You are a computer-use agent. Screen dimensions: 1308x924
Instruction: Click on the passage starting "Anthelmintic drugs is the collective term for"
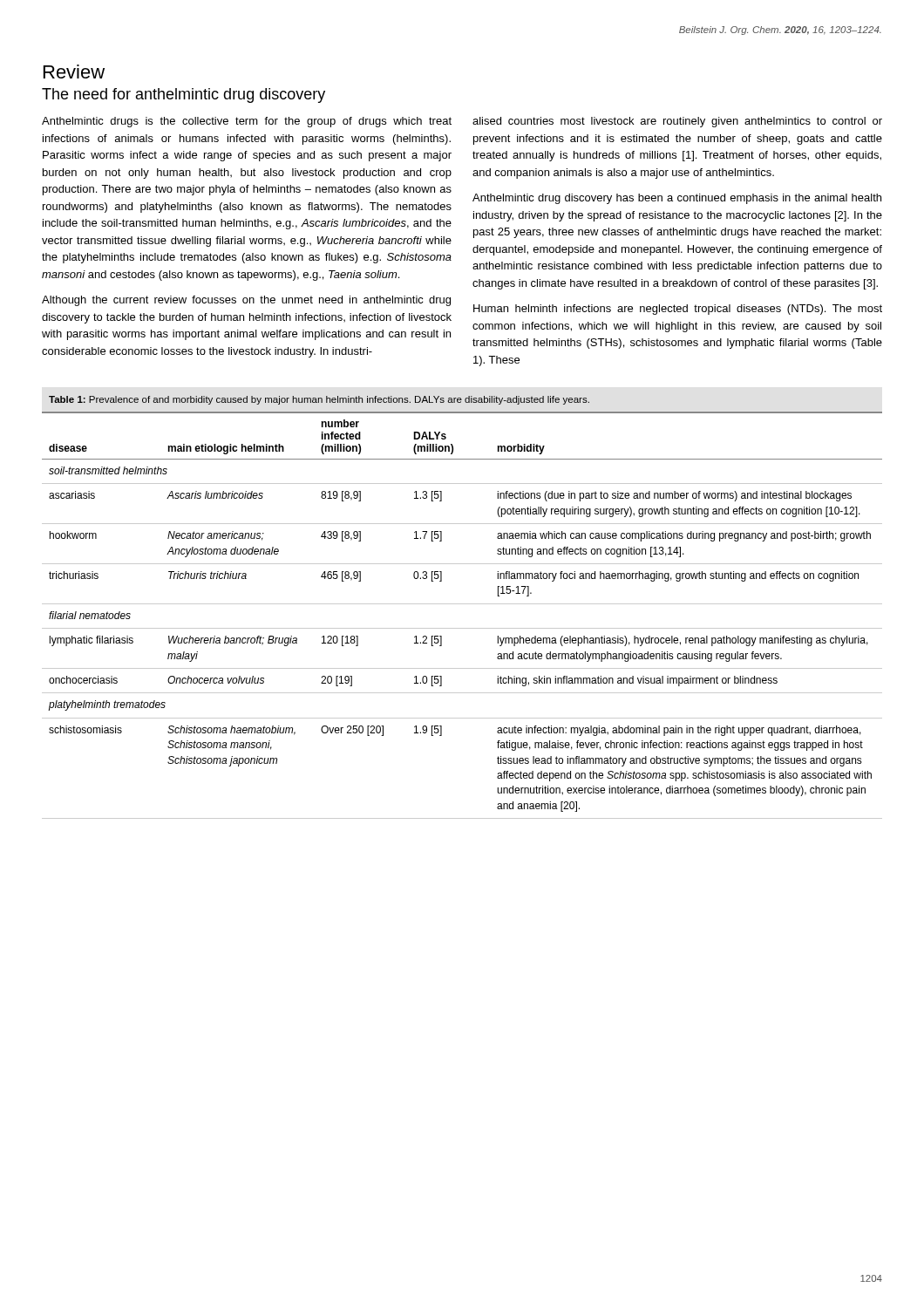pyautogui.click(x=247, y=236)
